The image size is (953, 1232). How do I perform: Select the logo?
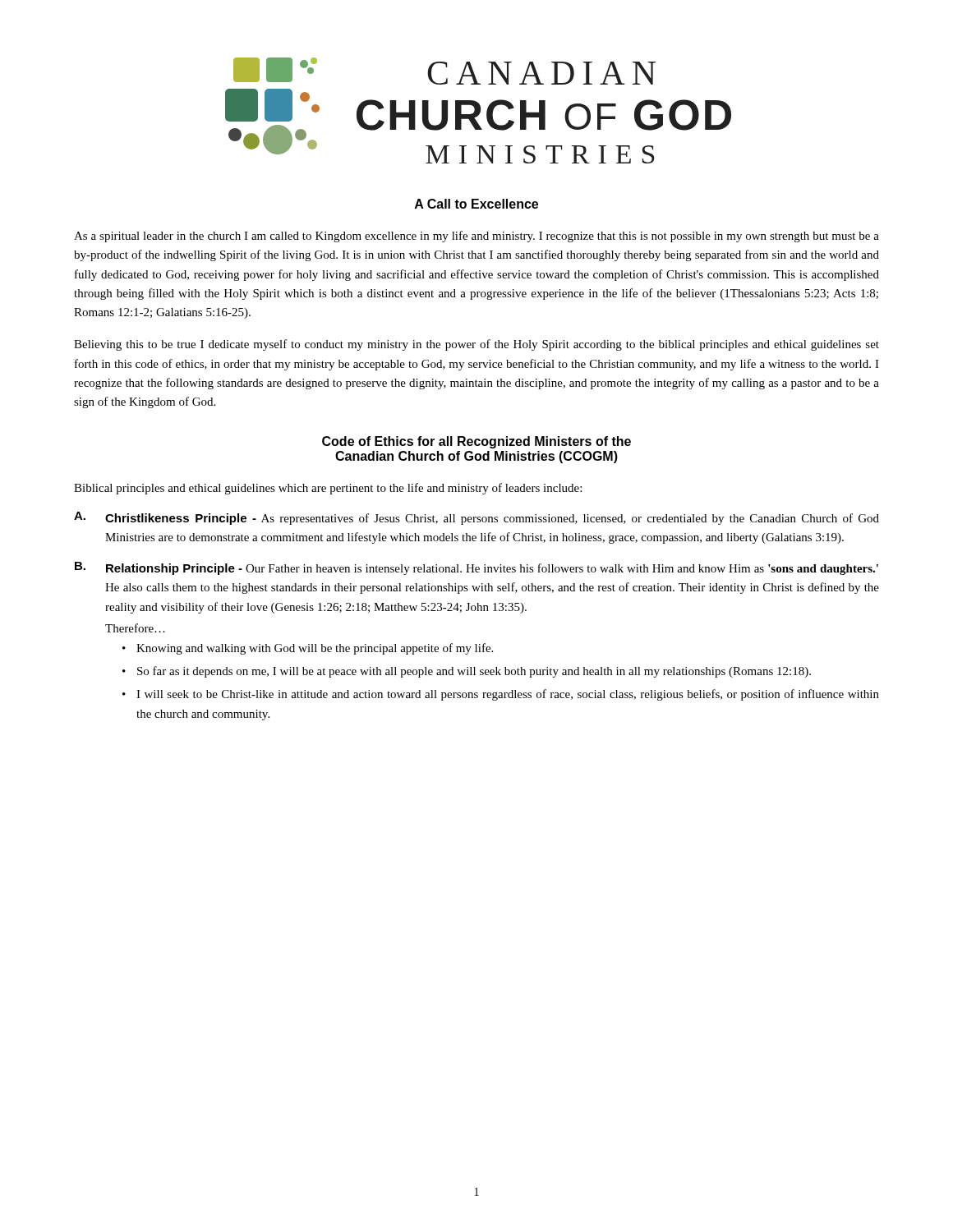tap(476, 112)
